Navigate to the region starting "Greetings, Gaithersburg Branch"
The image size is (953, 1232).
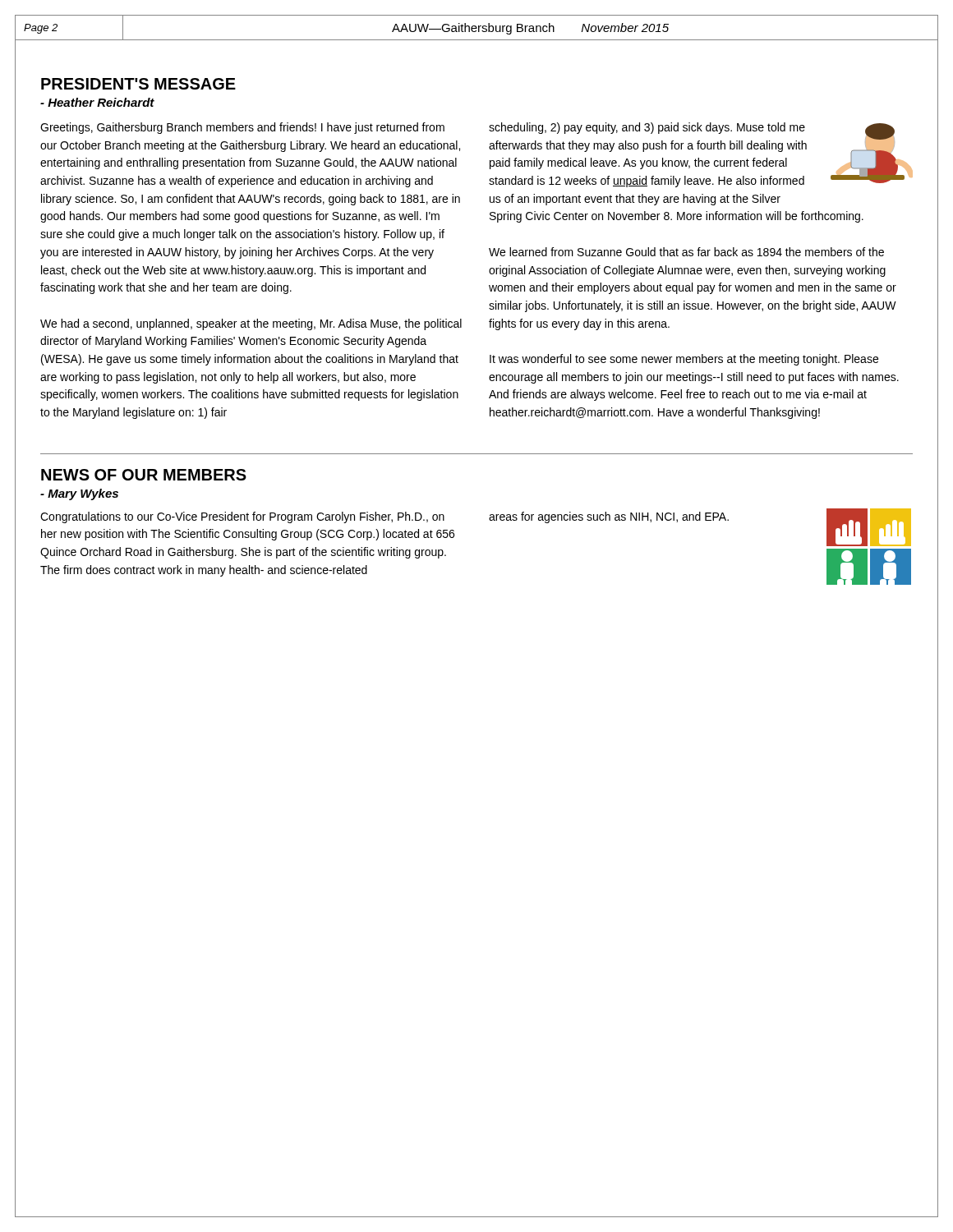point(251,270)
